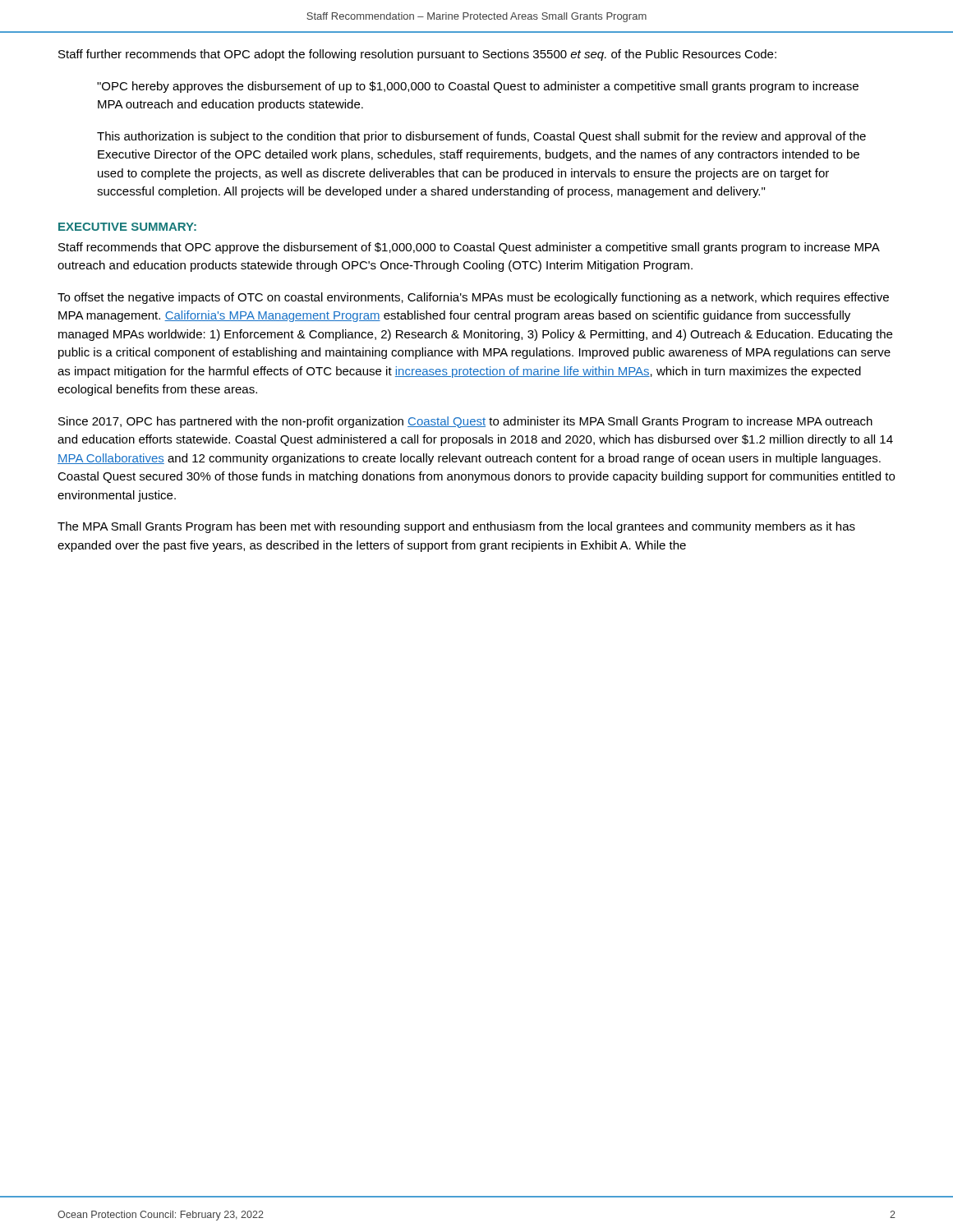
Task: Select the passage starting ""OPC hereby approves the disbursement"
Action: pyautogui.click(x=478, y=95)
